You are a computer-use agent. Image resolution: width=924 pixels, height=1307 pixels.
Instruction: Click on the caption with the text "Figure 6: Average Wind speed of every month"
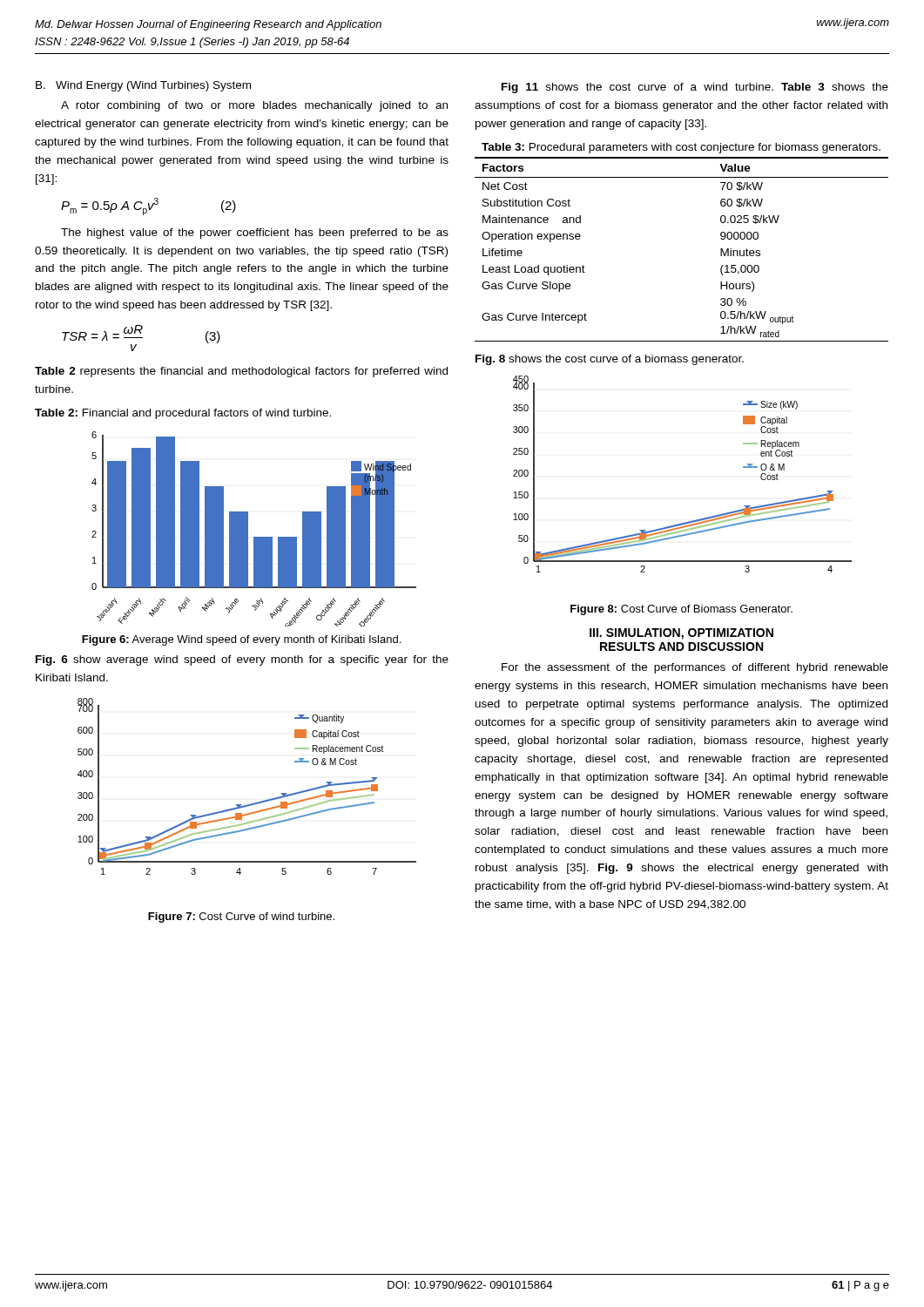point(242,639)
